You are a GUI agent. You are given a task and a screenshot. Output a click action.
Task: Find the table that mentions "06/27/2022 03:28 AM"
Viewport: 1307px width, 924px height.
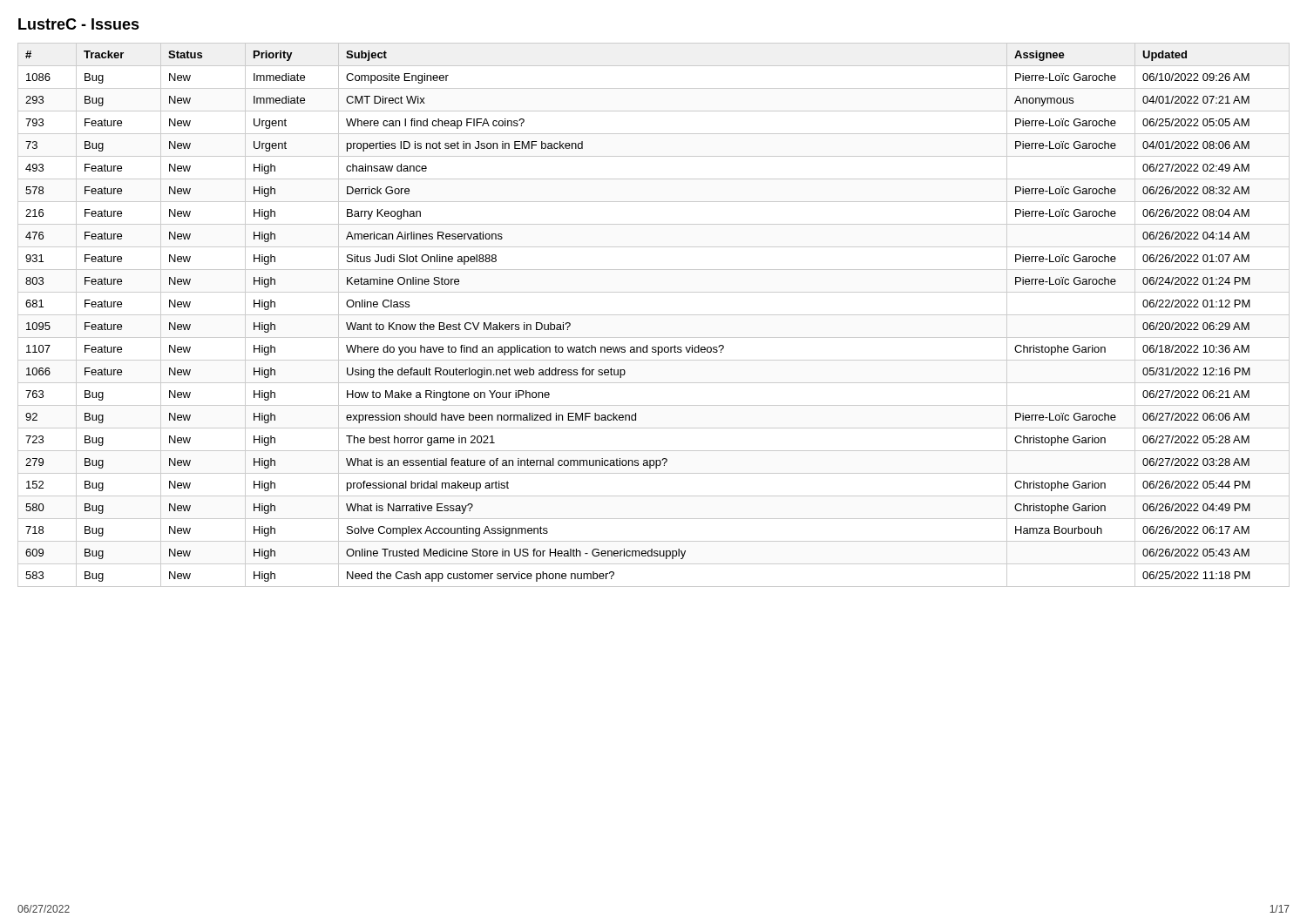pyautogui.click(x=654, y=315)
